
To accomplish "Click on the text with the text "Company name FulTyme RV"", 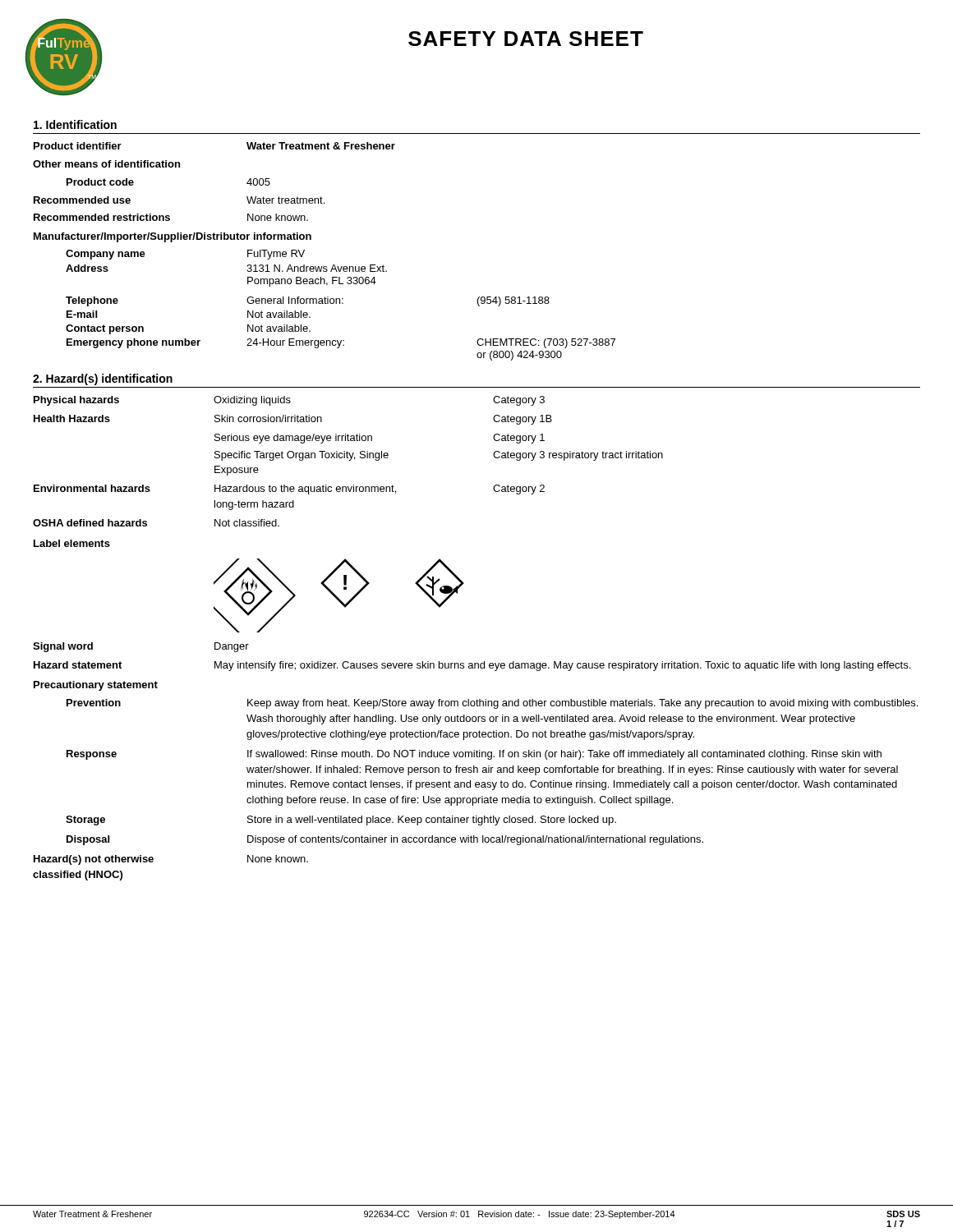I will coord(104,254).
